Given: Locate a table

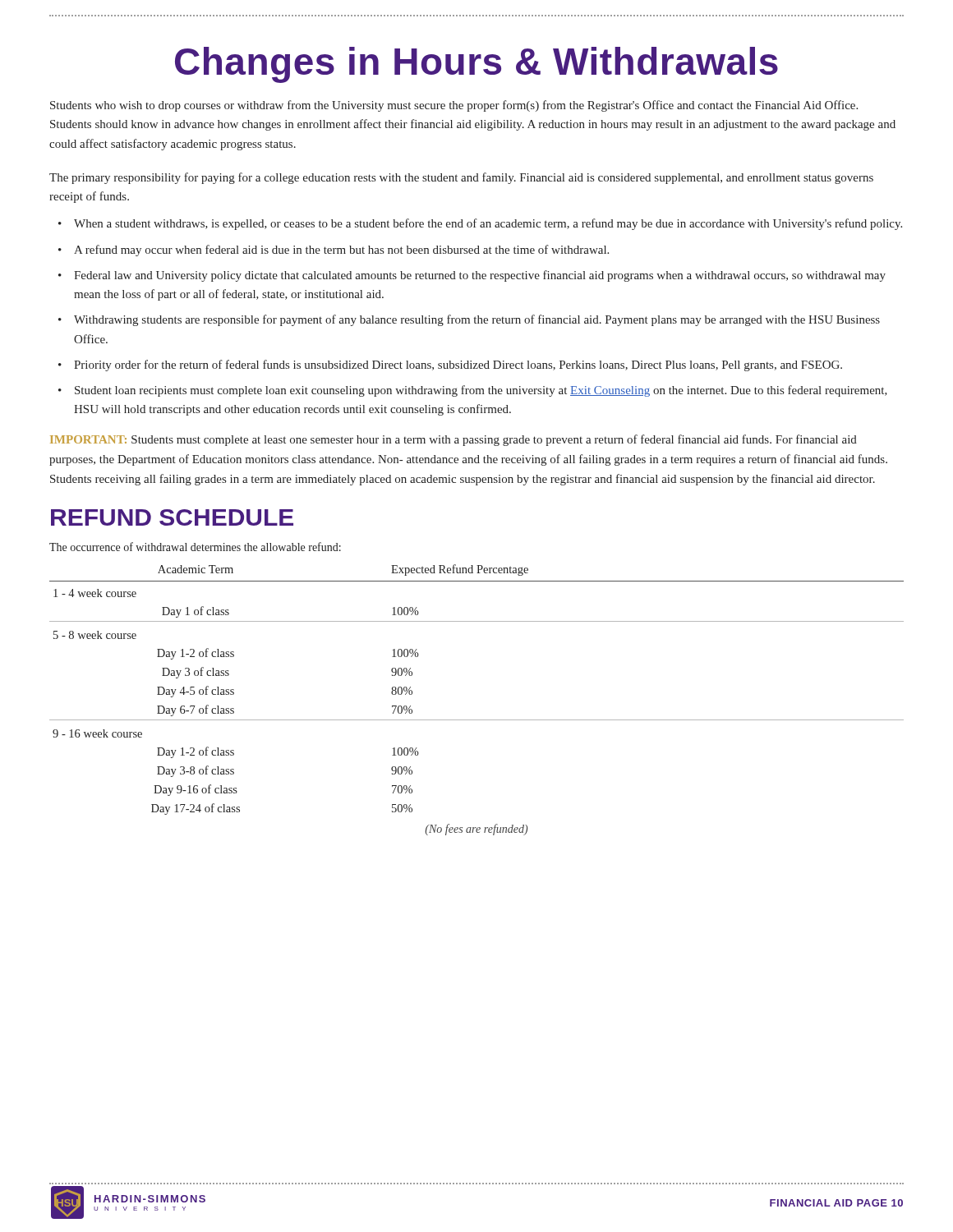Looking at the screenshot, I should tap(476, 699).
